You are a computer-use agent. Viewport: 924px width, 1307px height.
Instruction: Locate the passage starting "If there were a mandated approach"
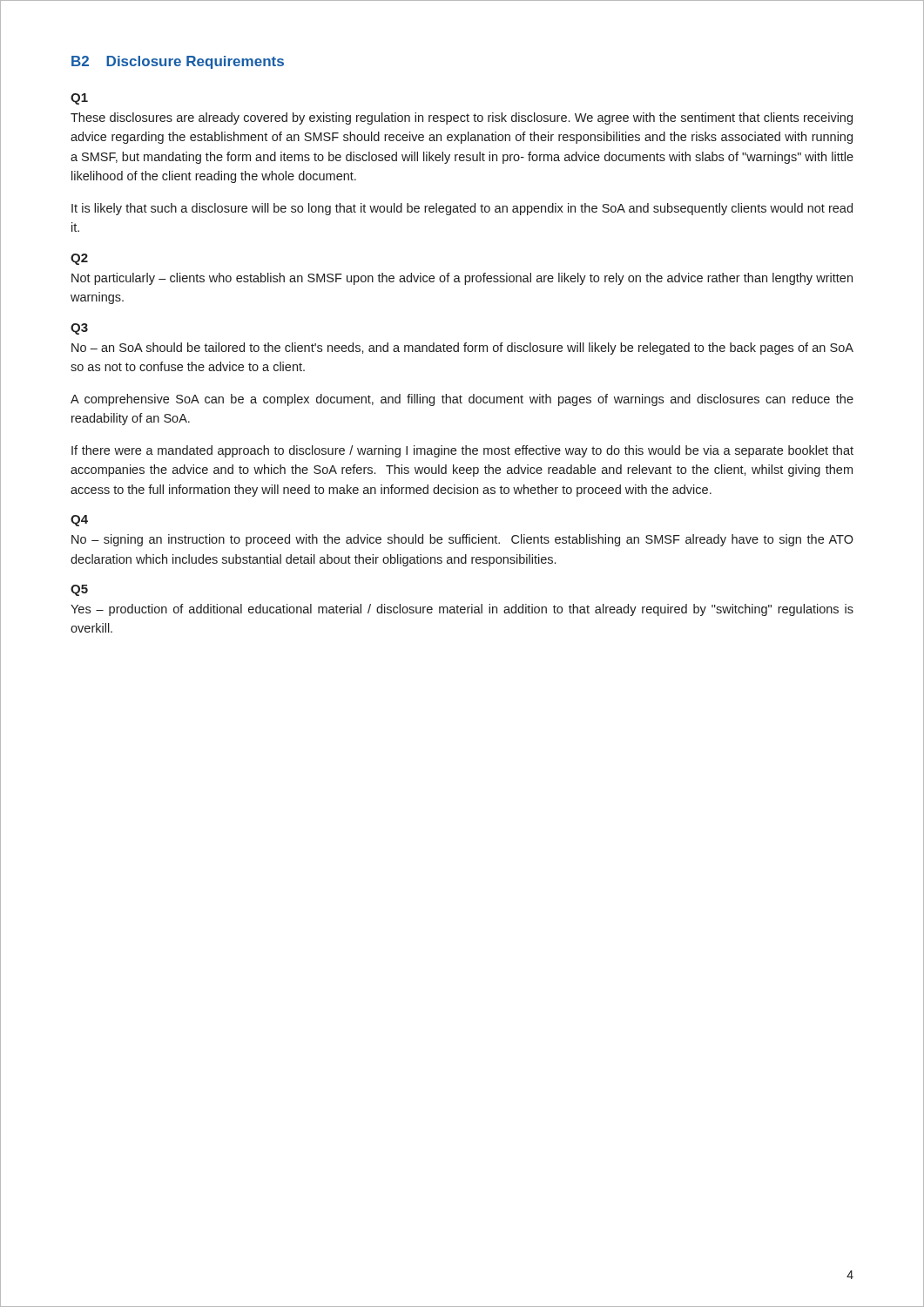coord(462,470)
